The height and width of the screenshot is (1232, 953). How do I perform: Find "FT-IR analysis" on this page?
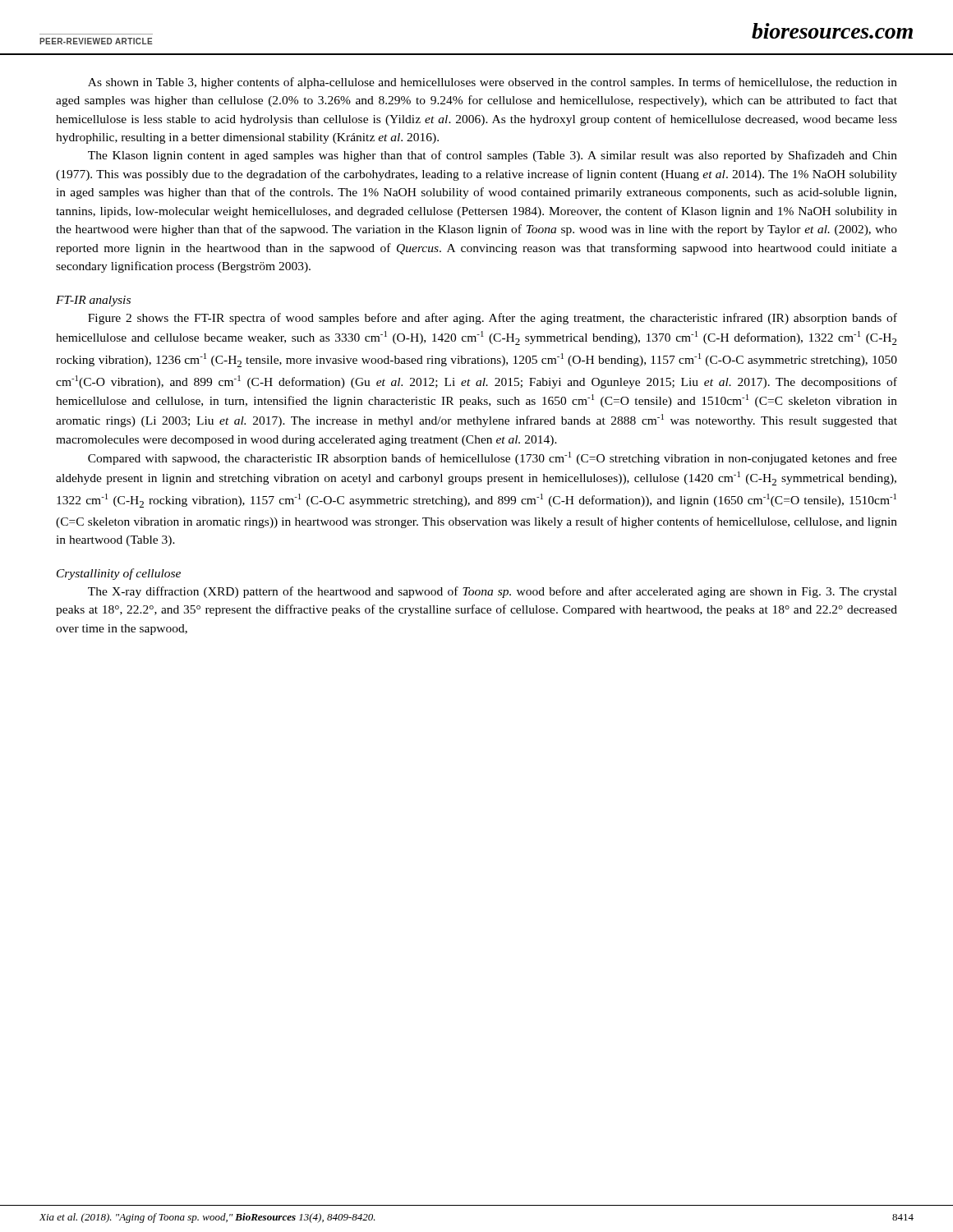(93, 301)
